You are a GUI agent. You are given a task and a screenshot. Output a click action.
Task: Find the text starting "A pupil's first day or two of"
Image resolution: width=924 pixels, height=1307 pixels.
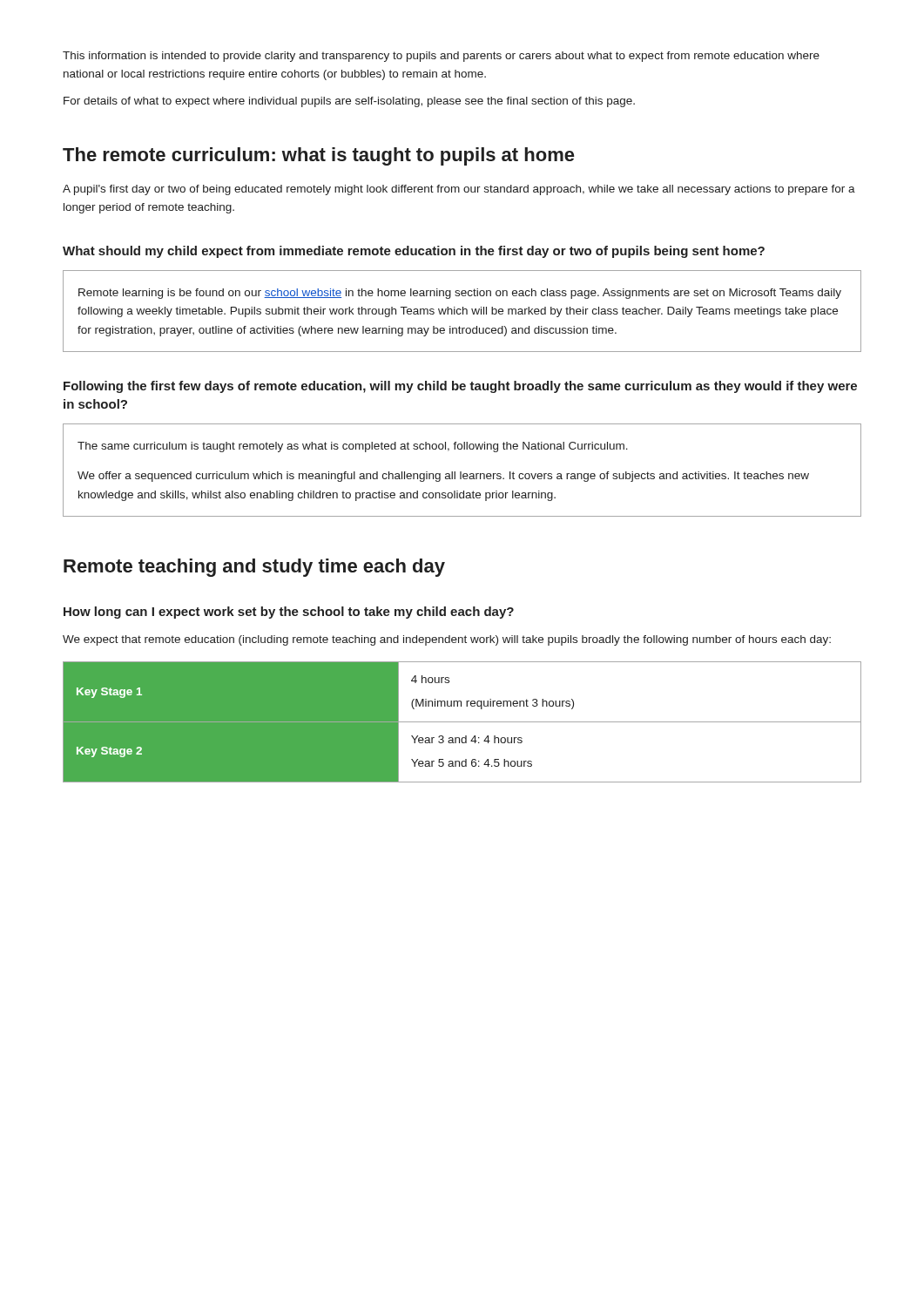tap(459, 198)
